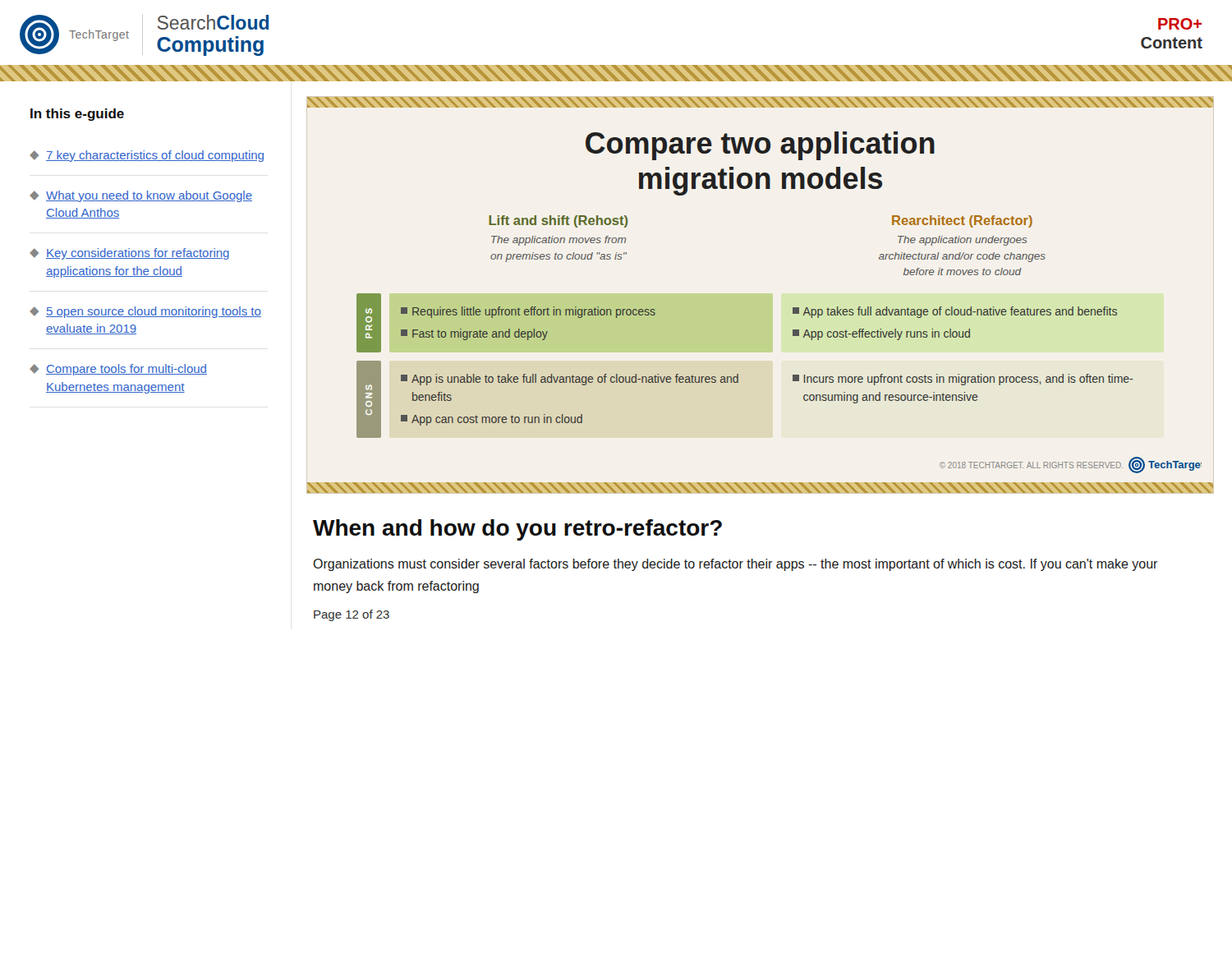Locate the infographic
Viewport: 1232px width, 953px height.
click(x=760, y=295)
